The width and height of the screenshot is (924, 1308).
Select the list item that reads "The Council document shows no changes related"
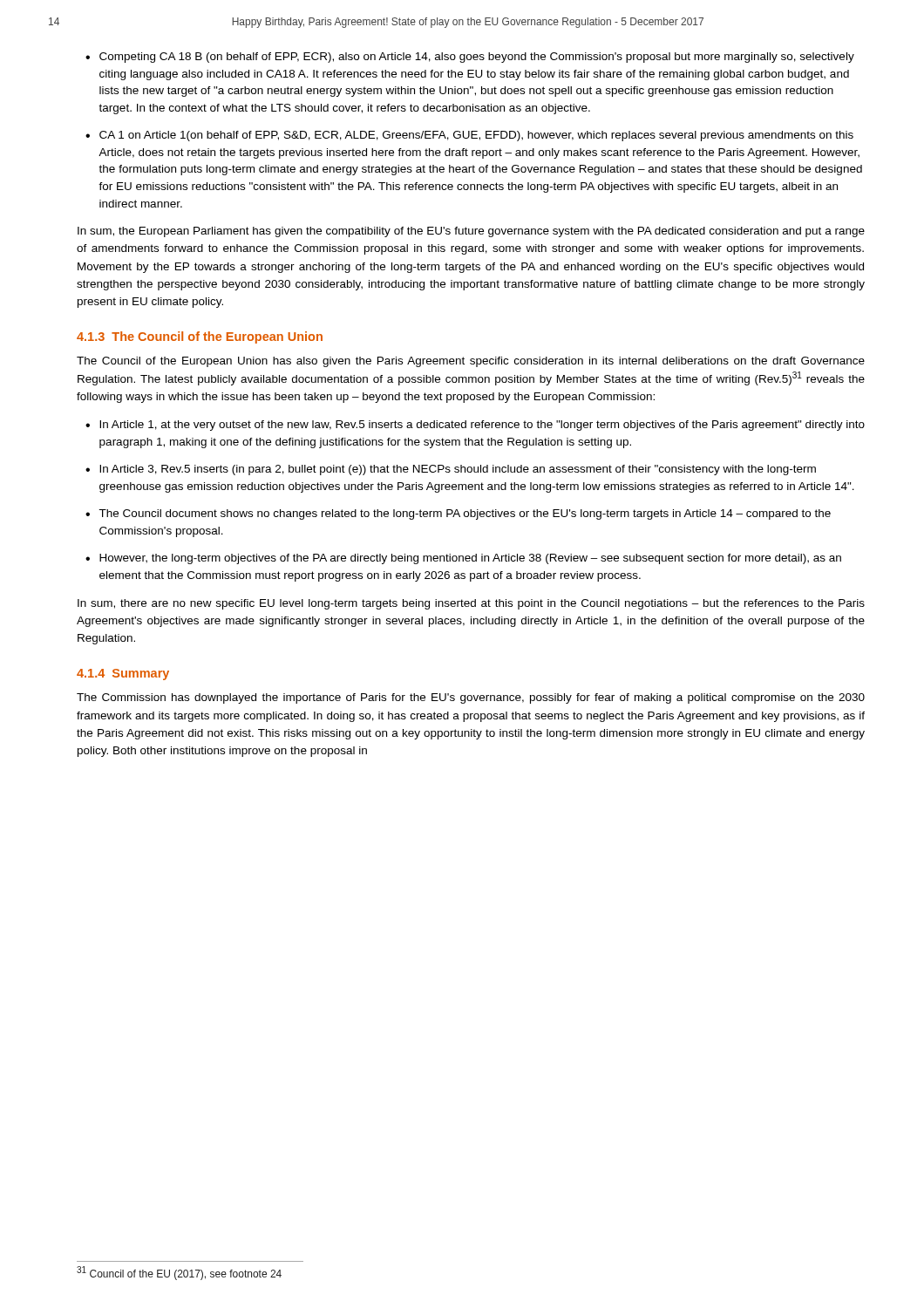pyautogui.click(x=482, y=522)
